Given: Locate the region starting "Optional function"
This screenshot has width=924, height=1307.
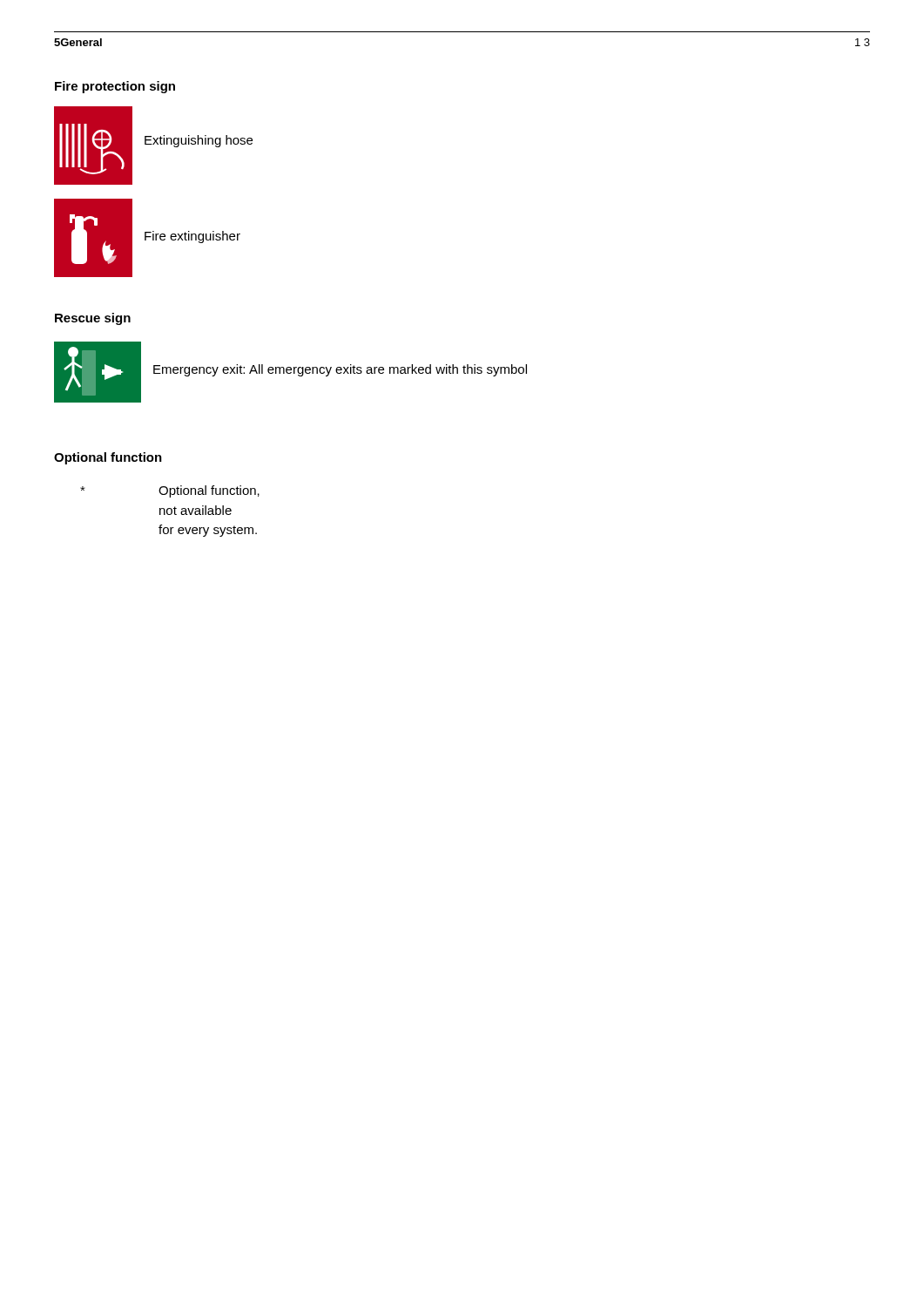Looking at the screenshot, I should [108, 457].
